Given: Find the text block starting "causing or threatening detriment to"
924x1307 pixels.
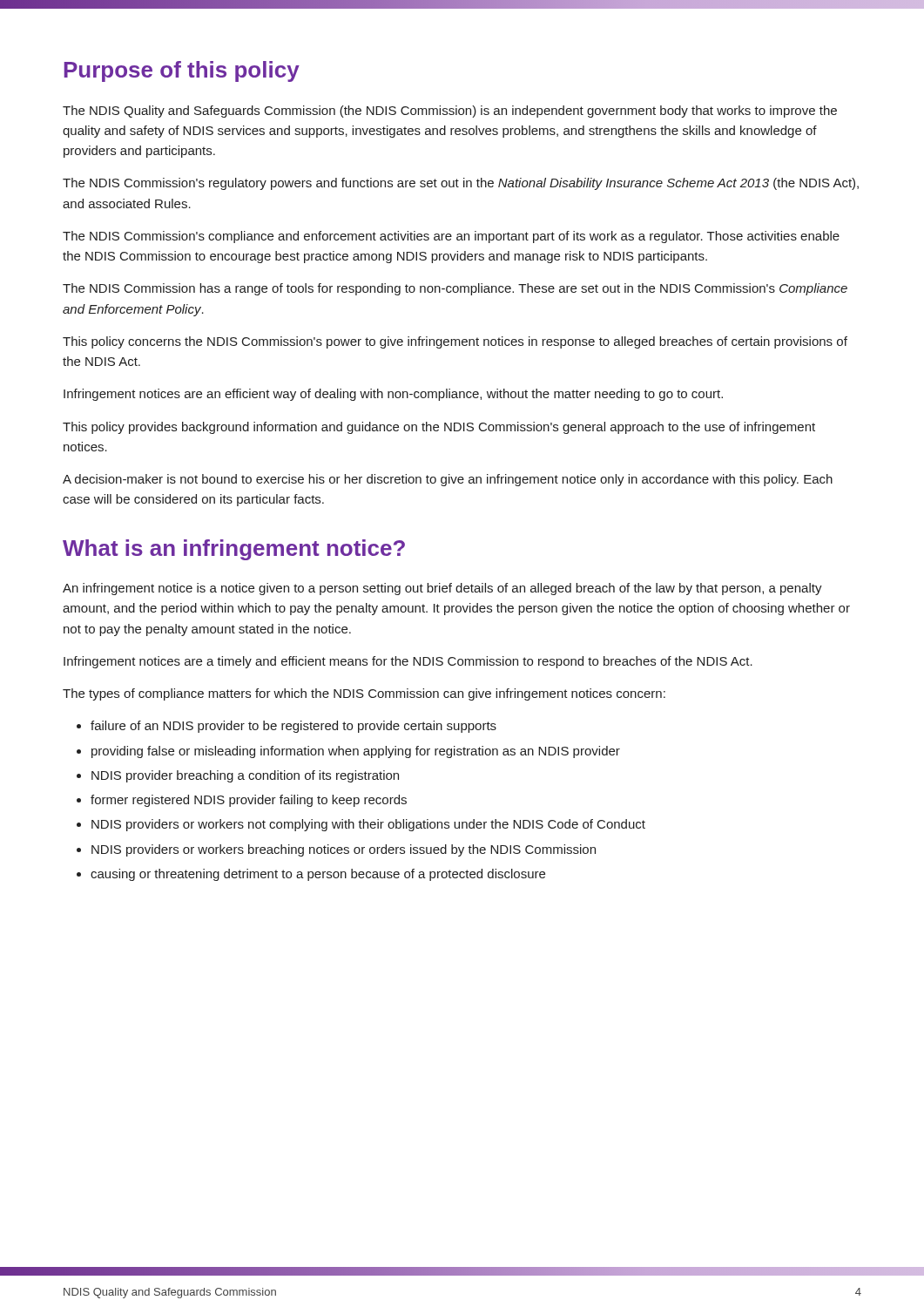Looking at the screenshot, I should 318,873.
